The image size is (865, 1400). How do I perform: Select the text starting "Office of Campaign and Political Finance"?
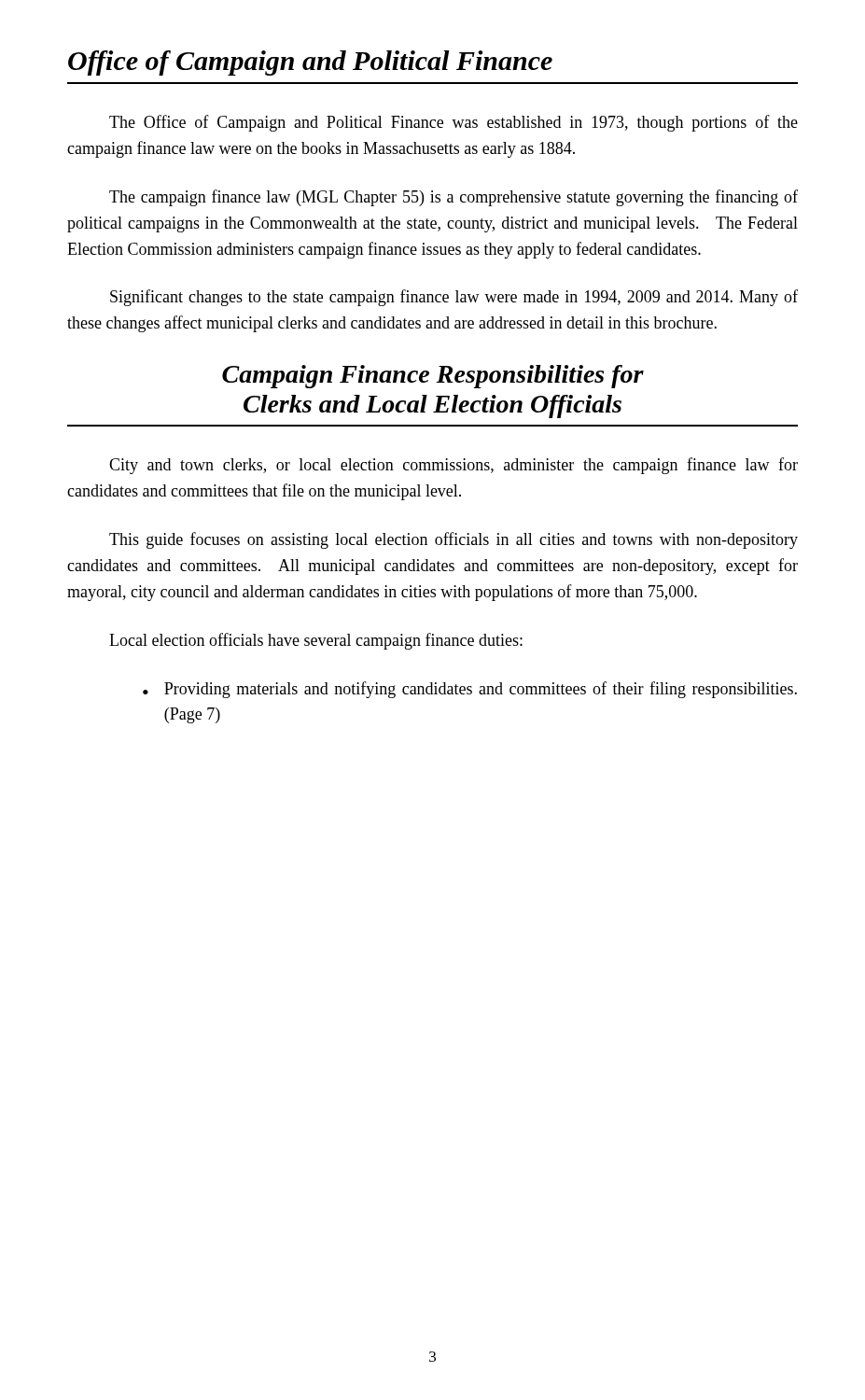click(x=310, y=60)
